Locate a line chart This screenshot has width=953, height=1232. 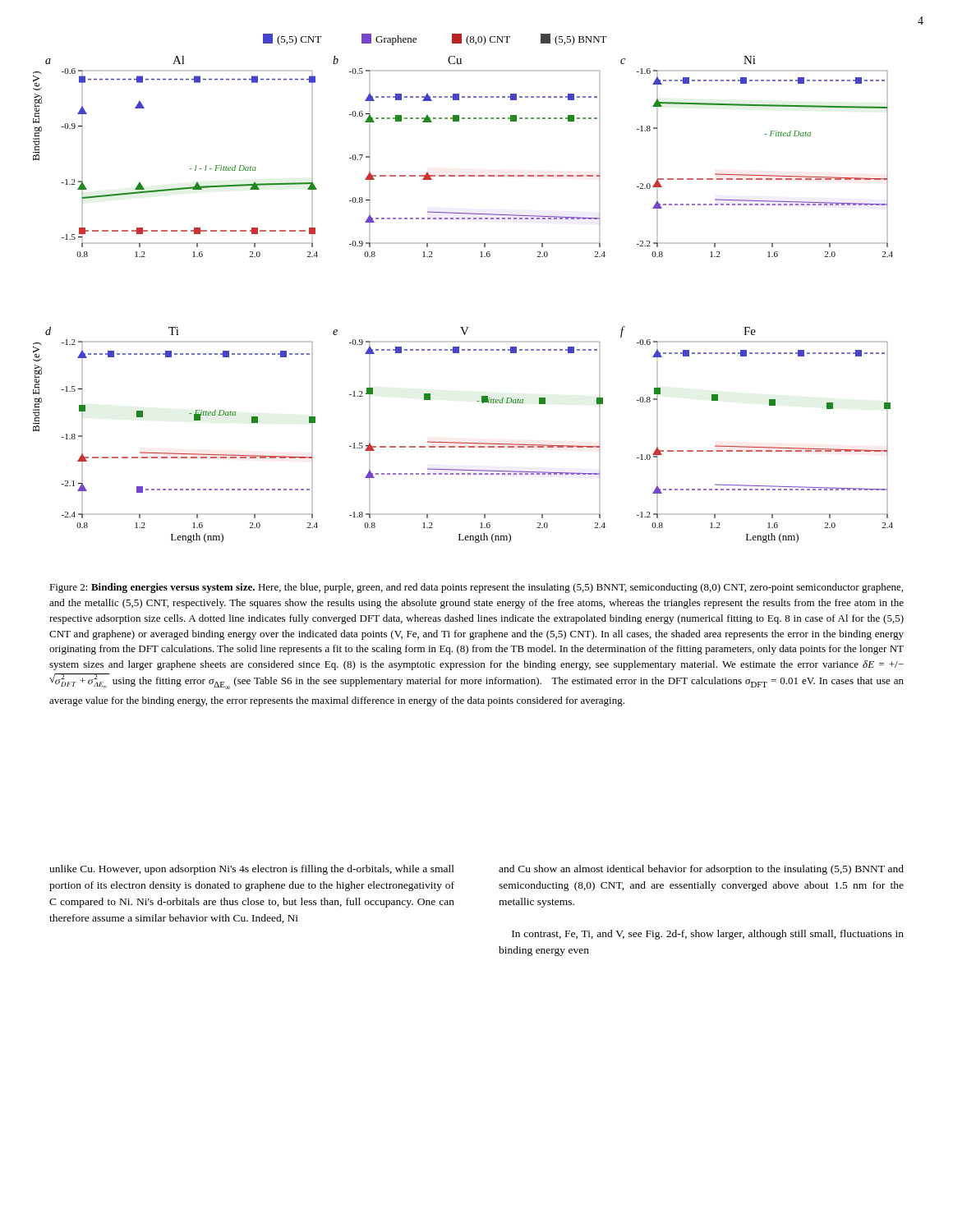coord(476,303)
